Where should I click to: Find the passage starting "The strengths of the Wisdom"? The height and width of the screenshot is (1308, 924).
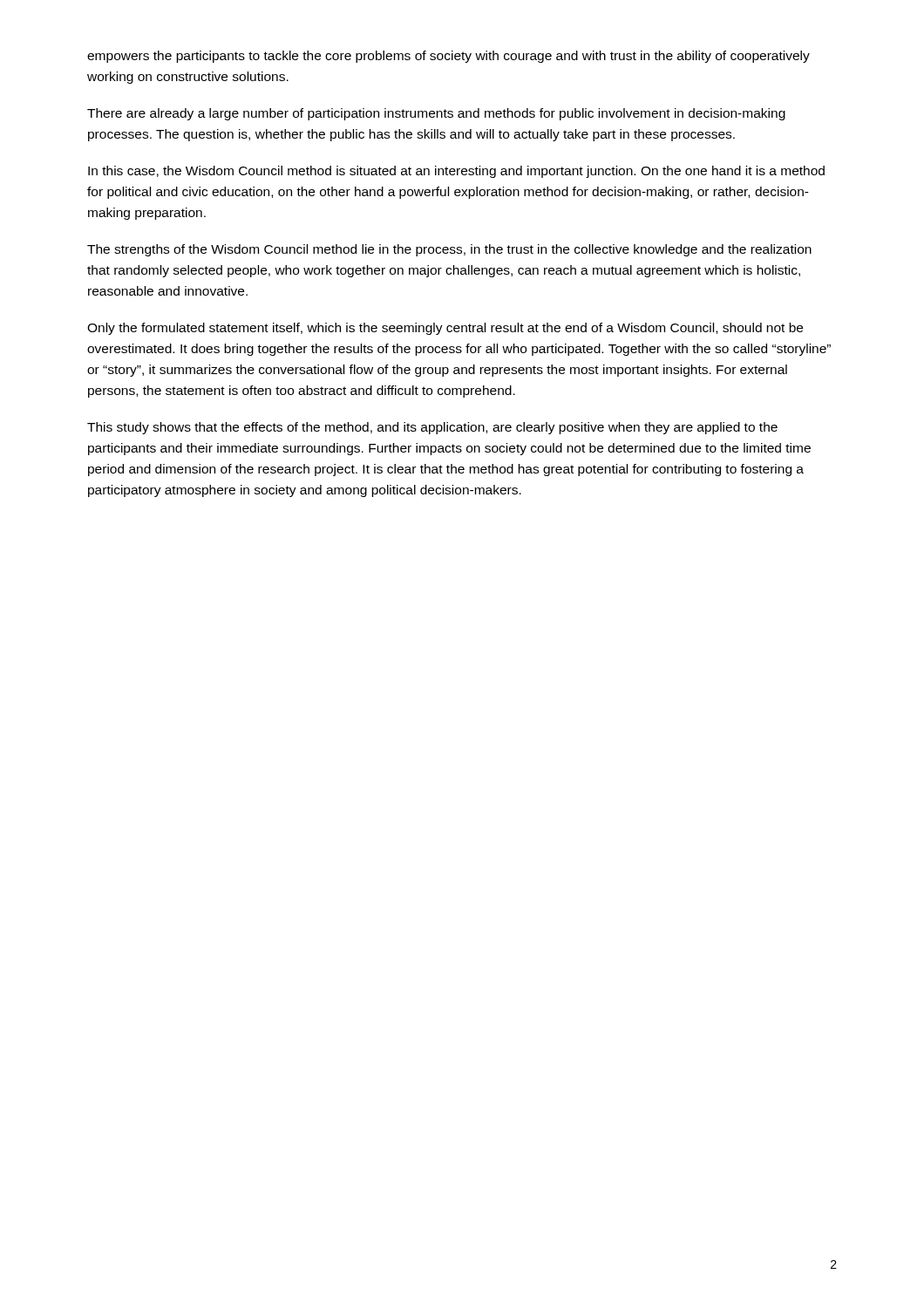tap(450, 270)
